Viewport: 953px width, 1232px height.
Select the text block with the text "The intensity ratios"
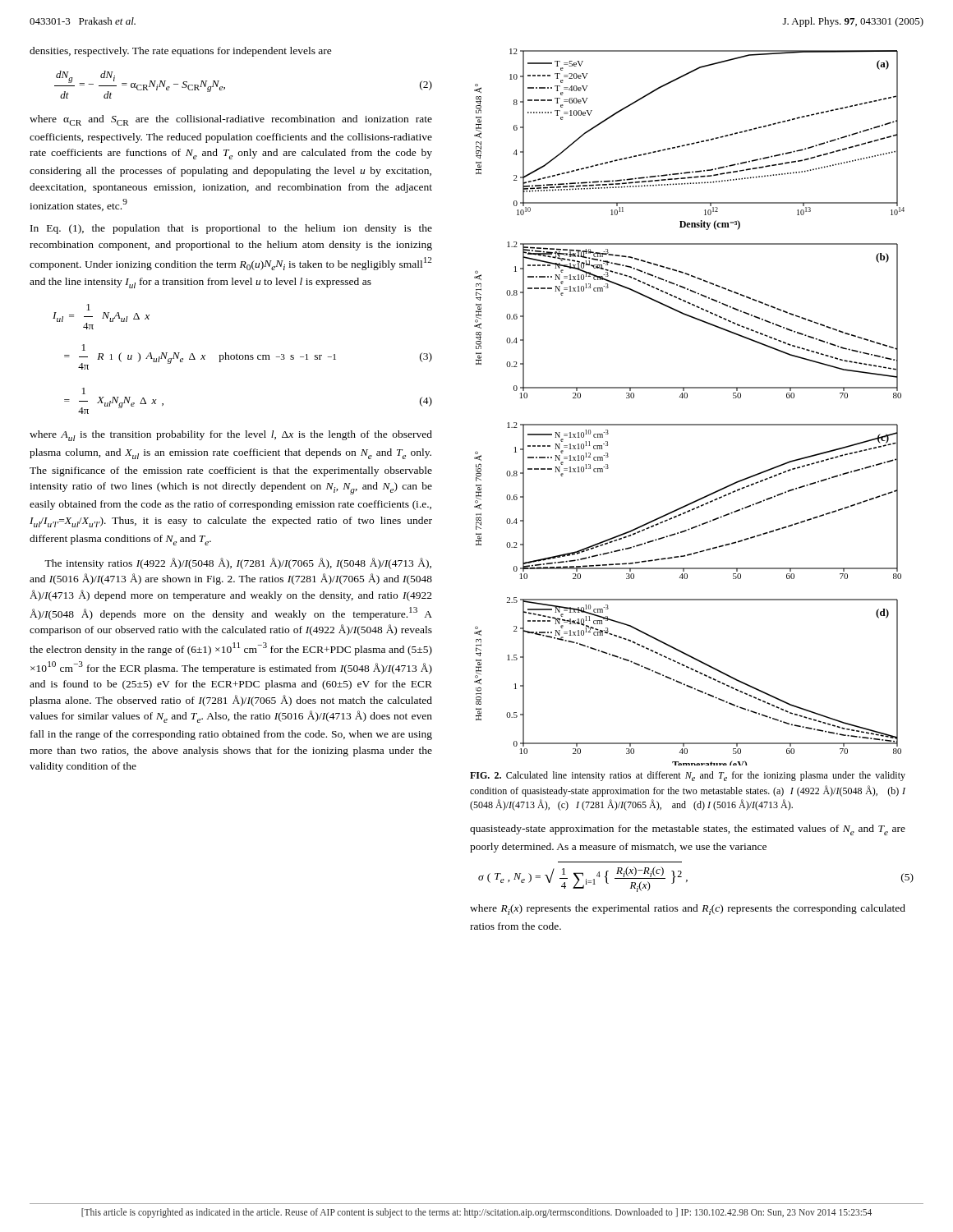(231, 664)
